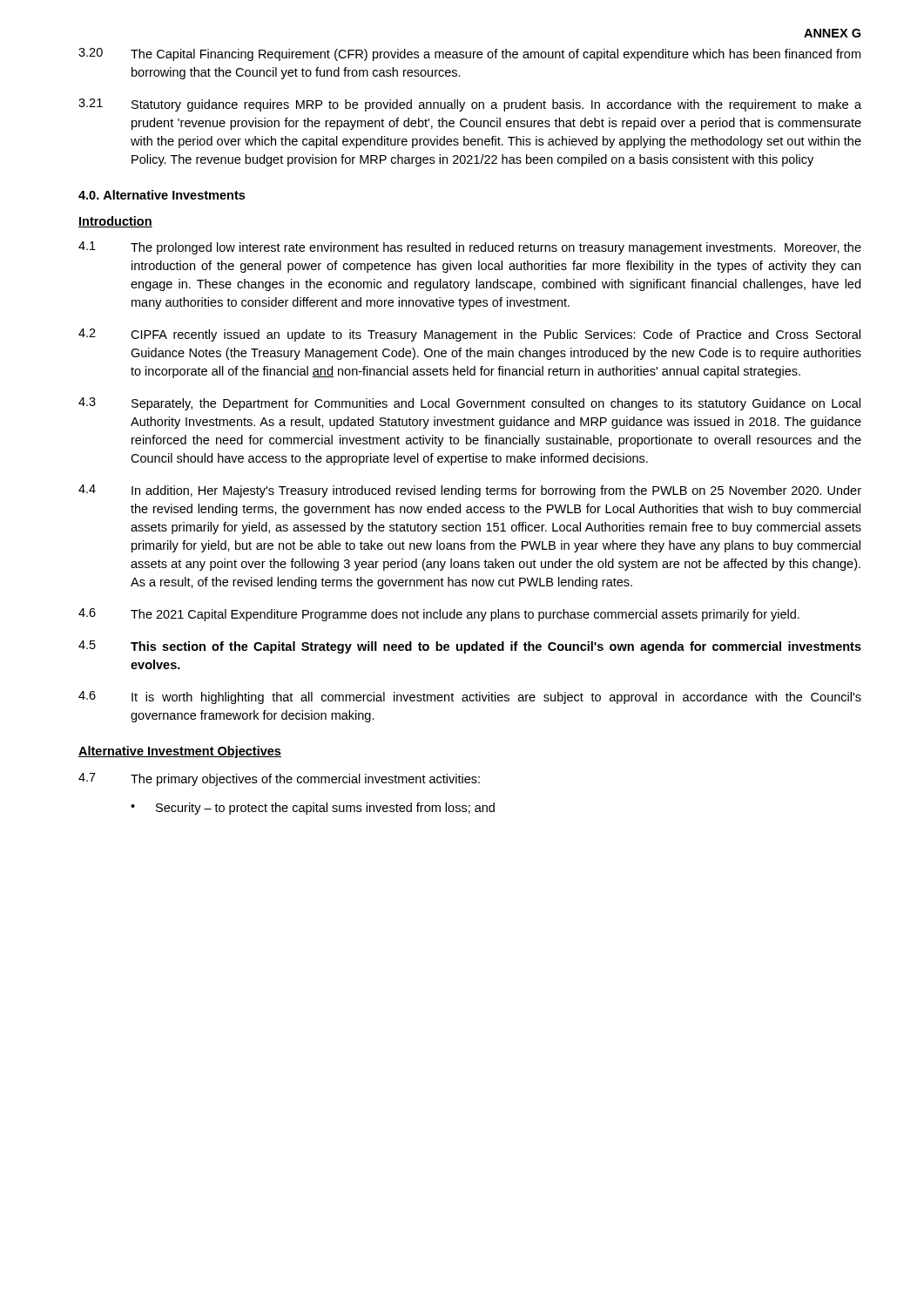This screenshot has height=1307, width=924.
Task: Where is the passage that starts "4.4 In addition,"?
Action: [470, 537]
